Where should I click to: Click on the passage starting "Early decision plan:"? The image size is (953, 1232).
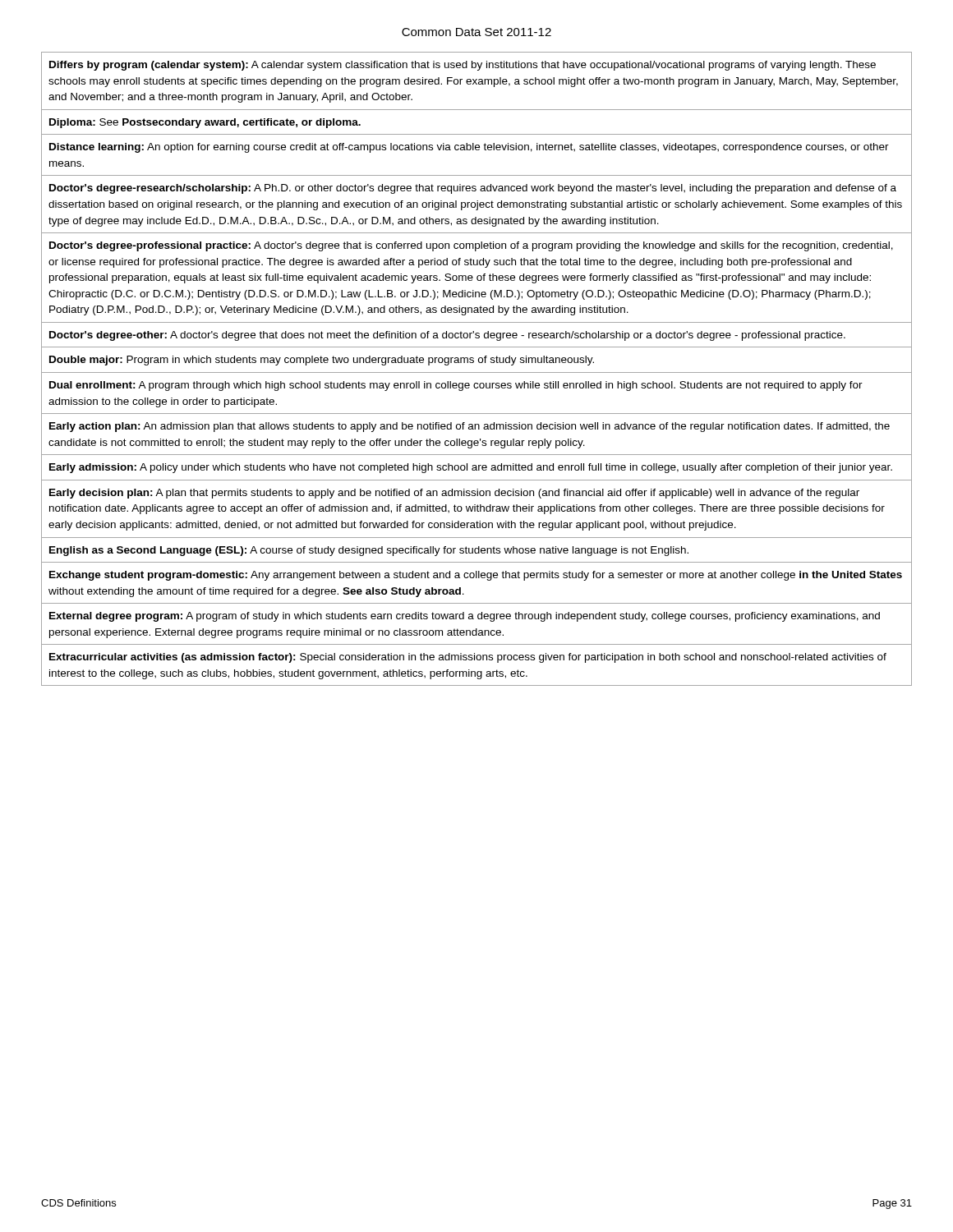467,508
